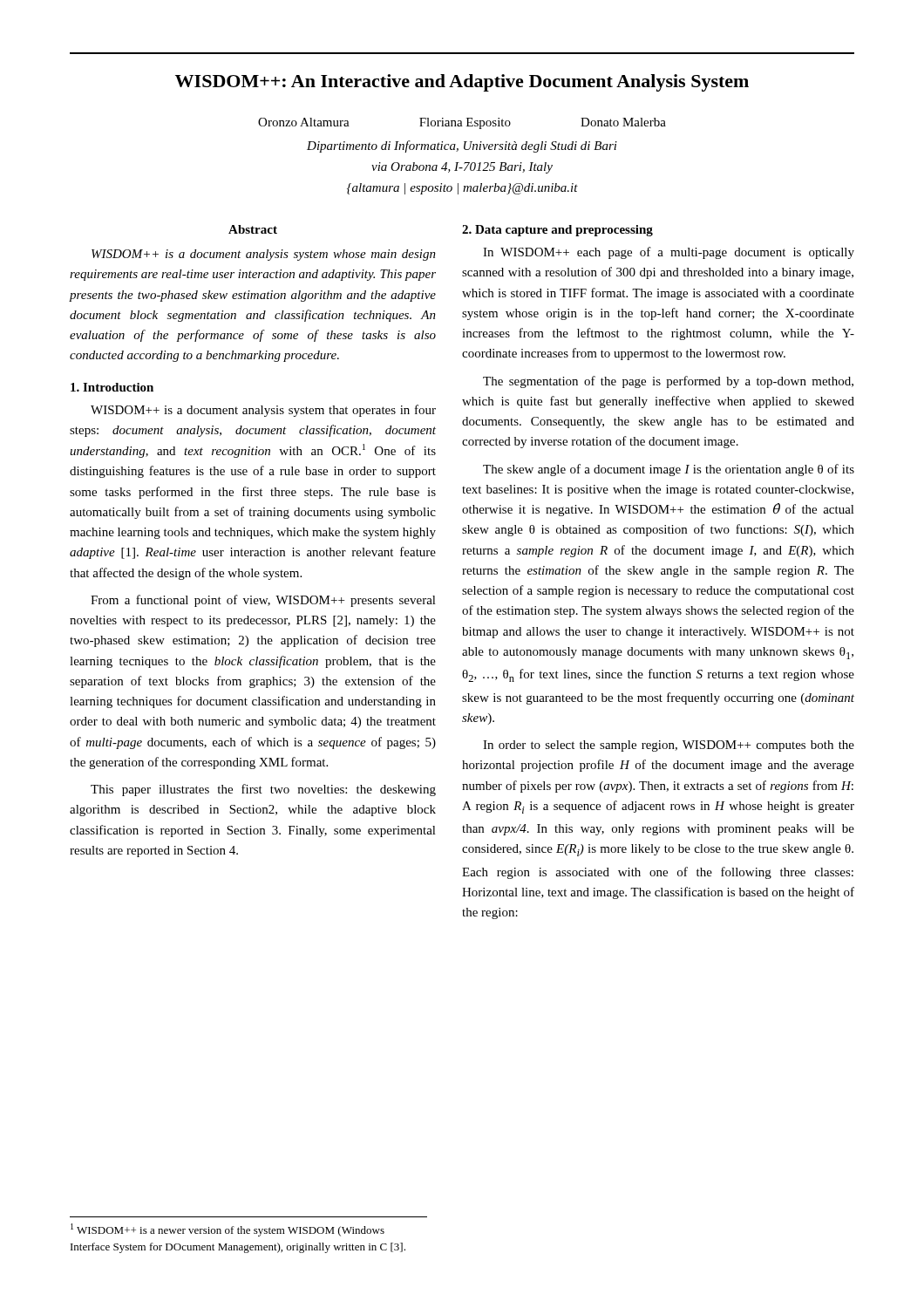This screenshot has width=924, height=1308.
Task: Point to the passage starting "In WISDOM++ each page of"
Action: click(x=658, y=303)
